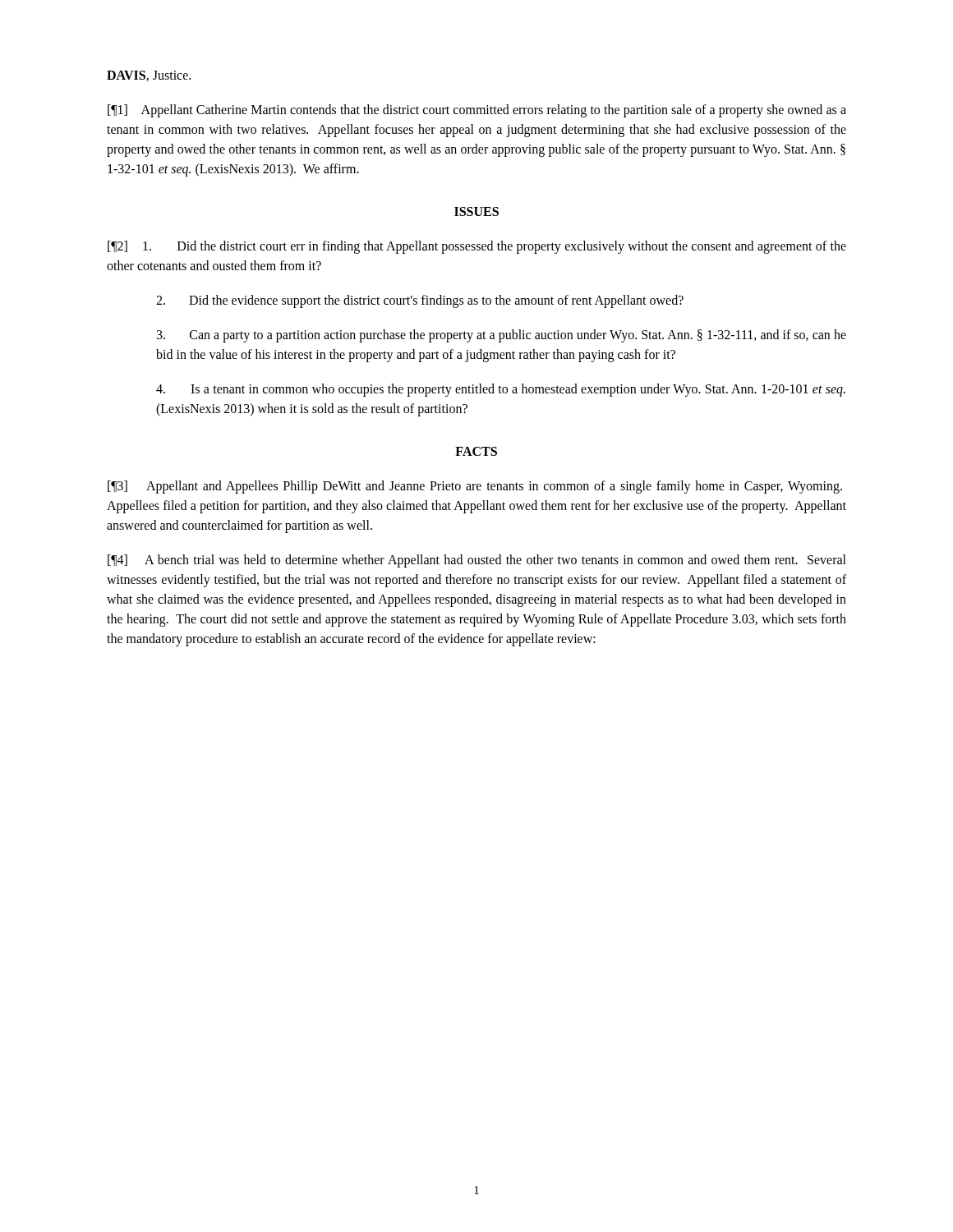Locate the list item that says "3. Can a party to"
The width and height of the screenshot is (953, 1232).
coord(501,345)
